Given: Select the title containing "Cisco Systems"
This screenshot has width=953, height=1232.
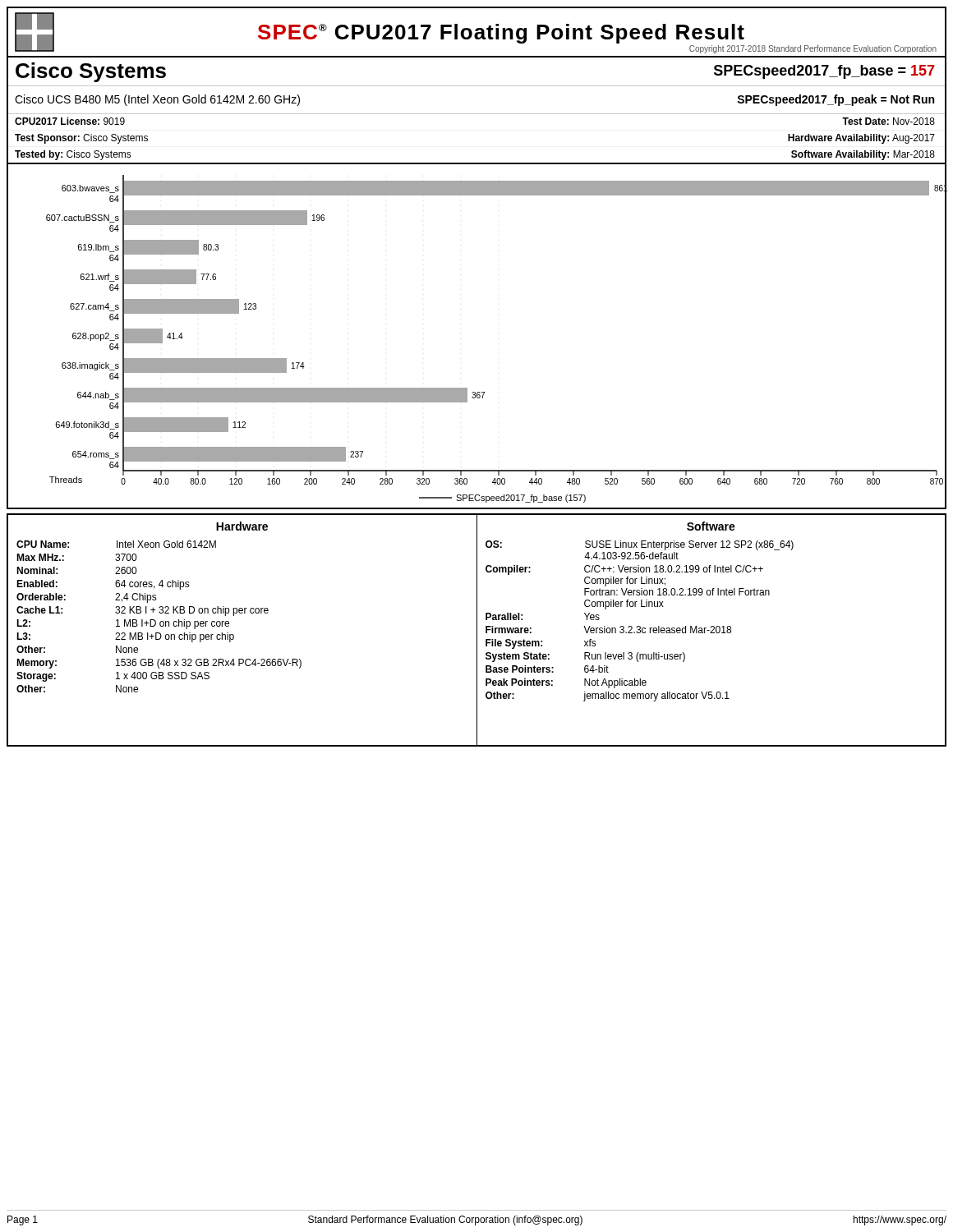Looking at the screenshot, I should click(91, 70).
